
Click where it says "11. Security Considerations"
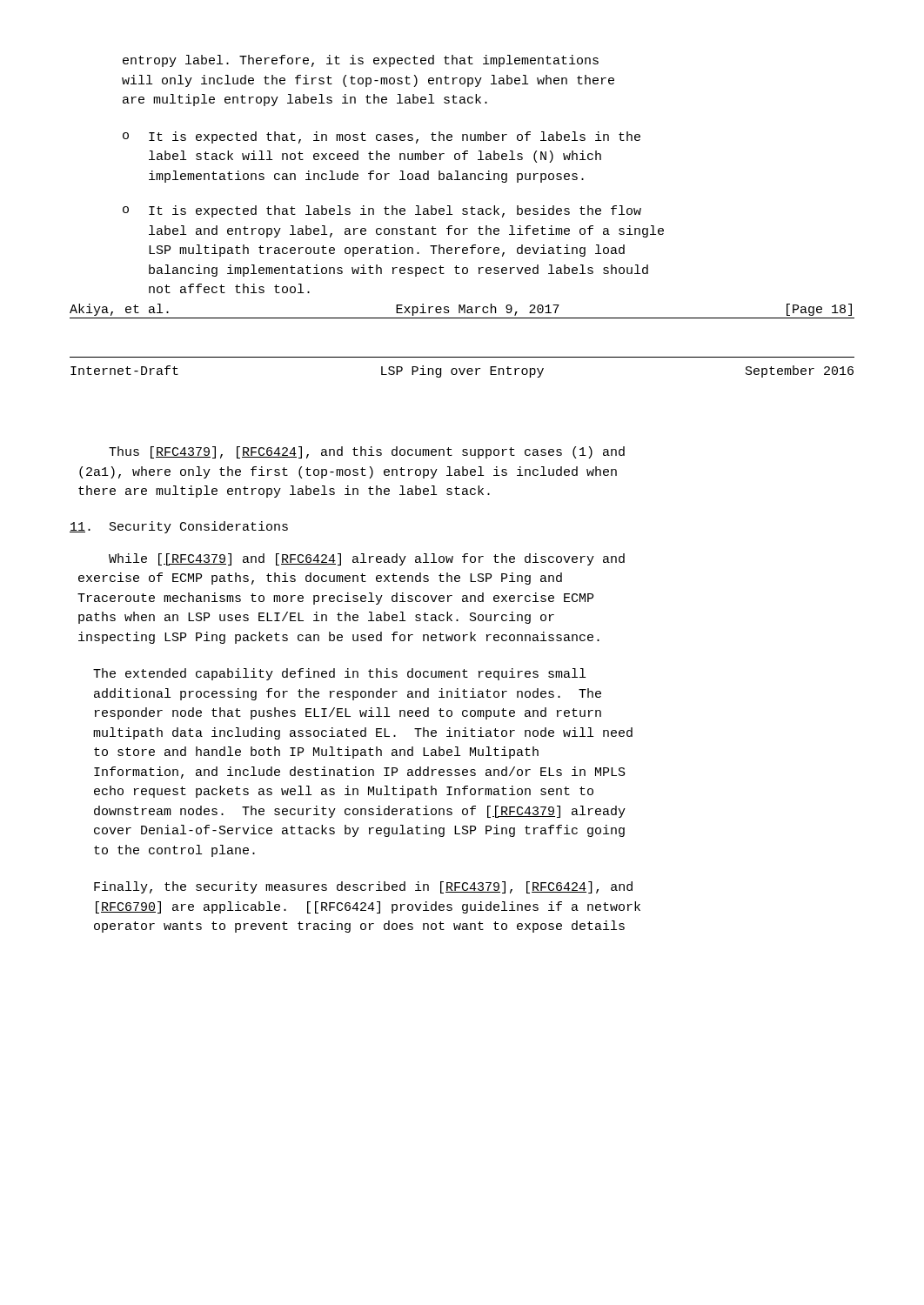[x=179, y=527]
